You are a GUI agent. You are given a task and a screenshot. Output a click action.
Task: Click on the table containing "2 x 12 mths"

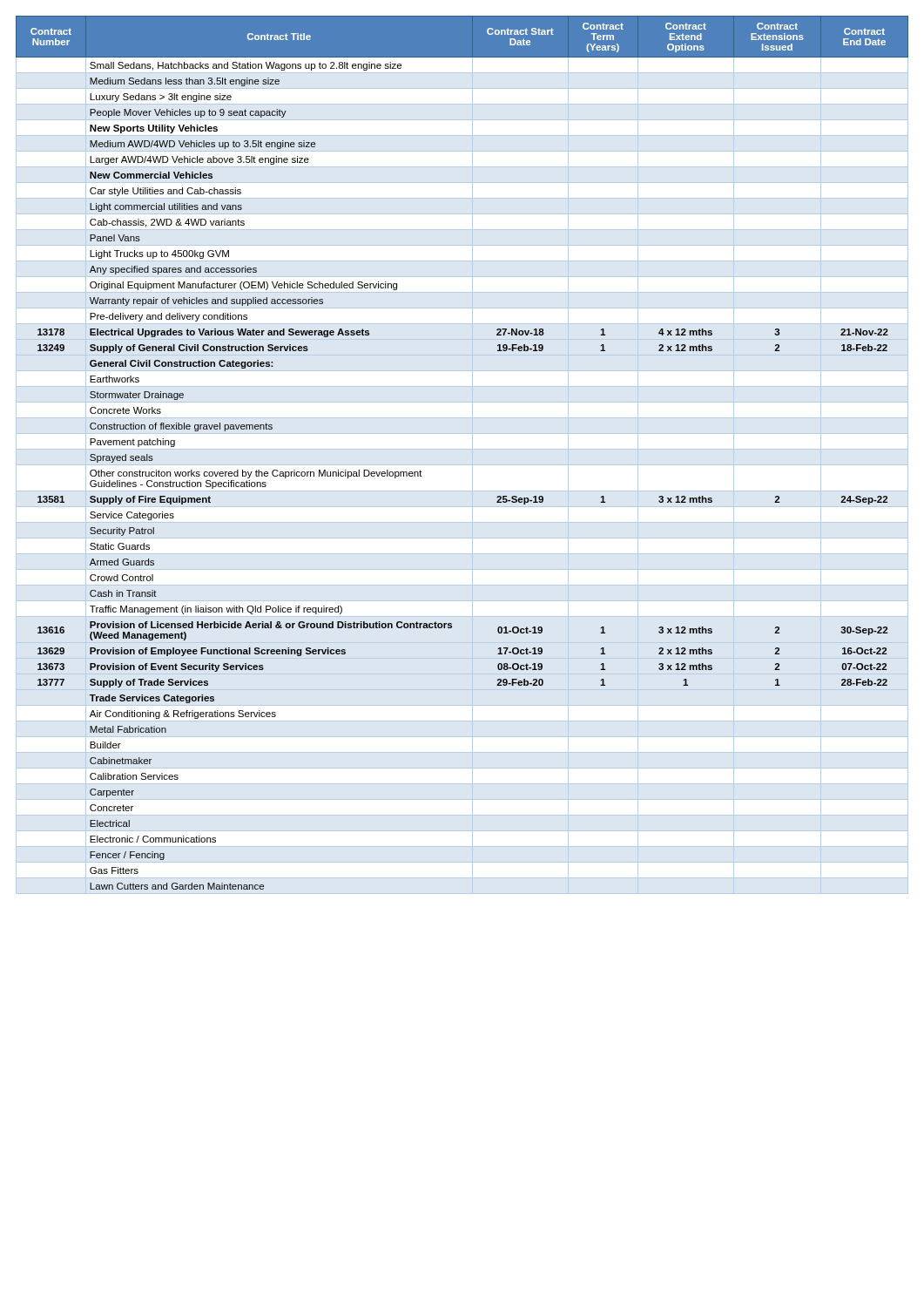coord(462,455)
